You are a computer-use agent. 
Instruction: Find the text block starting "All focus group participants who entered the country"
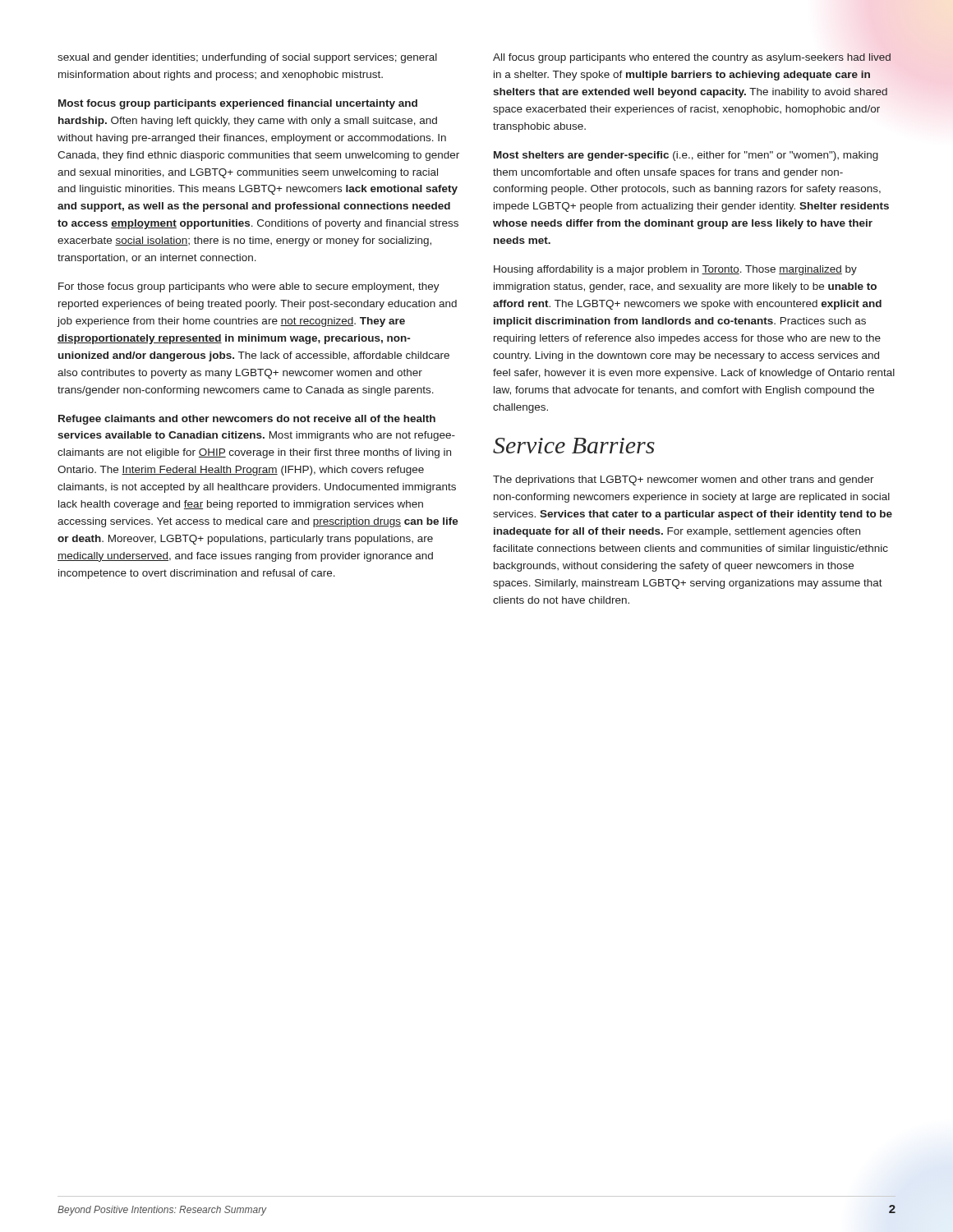[x=692, y=91]
